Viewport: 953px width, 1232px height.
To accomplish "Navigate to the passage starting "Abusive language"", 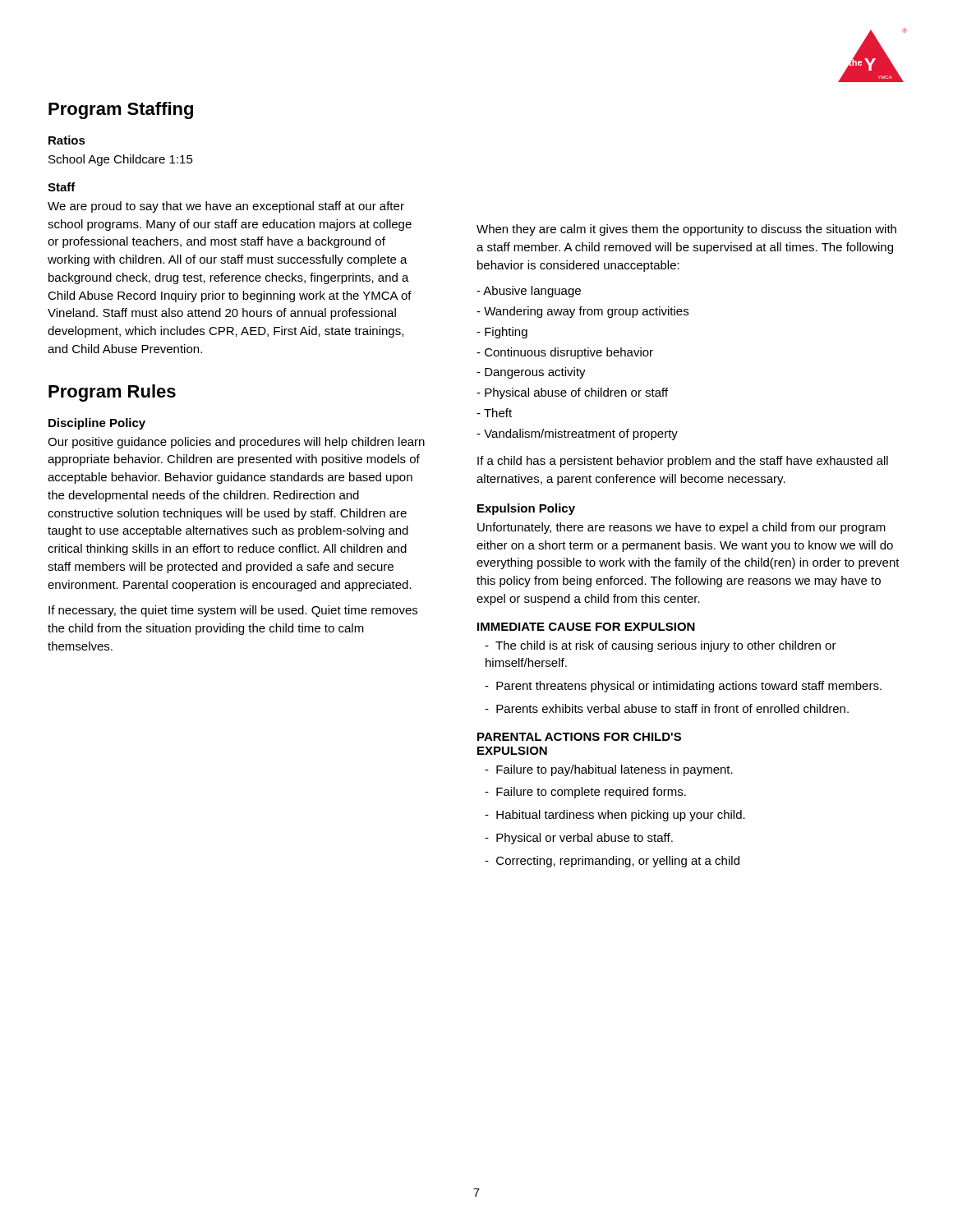I will 529,291.
